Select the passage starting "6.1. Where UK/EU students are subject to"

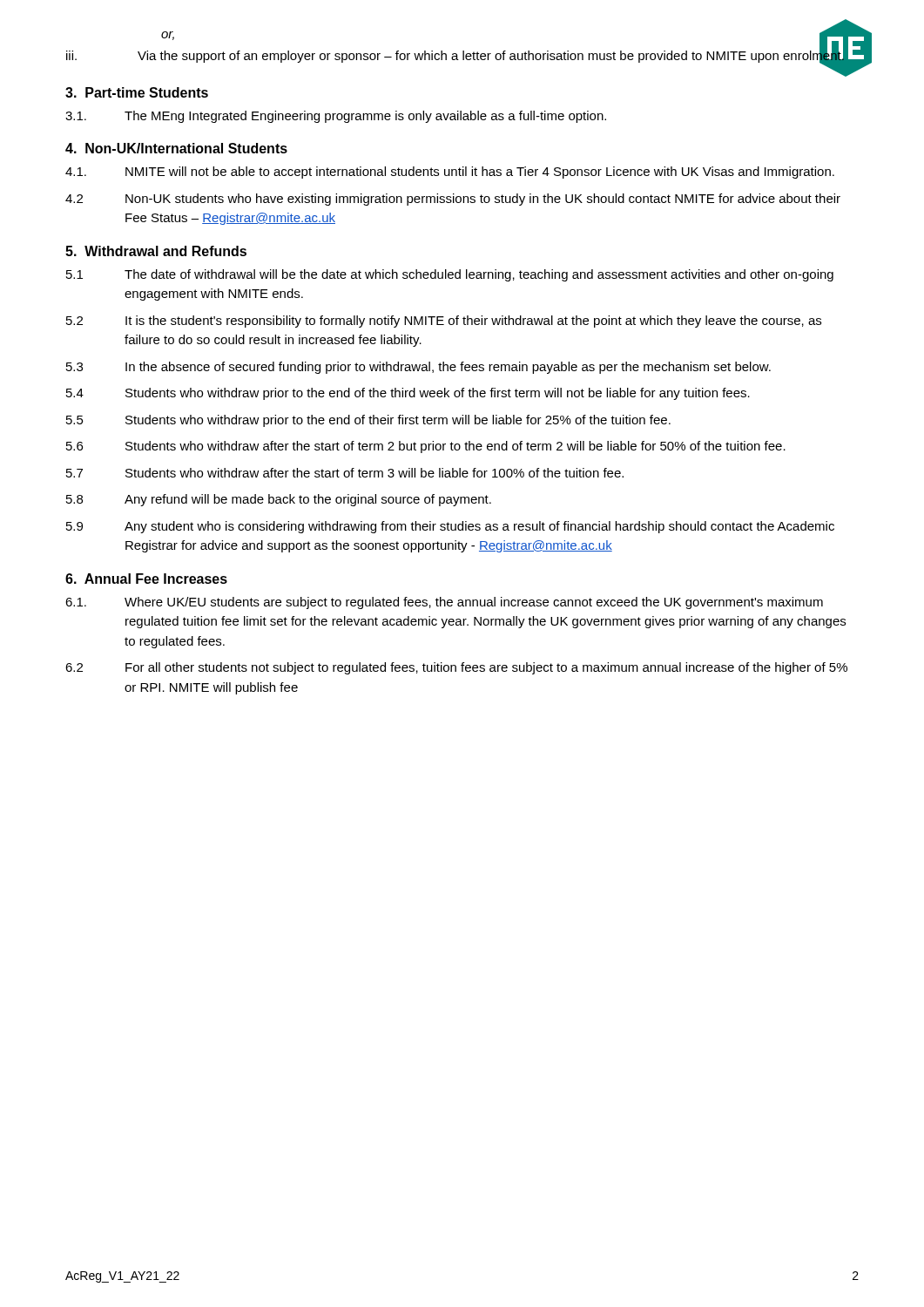point(462,621)
